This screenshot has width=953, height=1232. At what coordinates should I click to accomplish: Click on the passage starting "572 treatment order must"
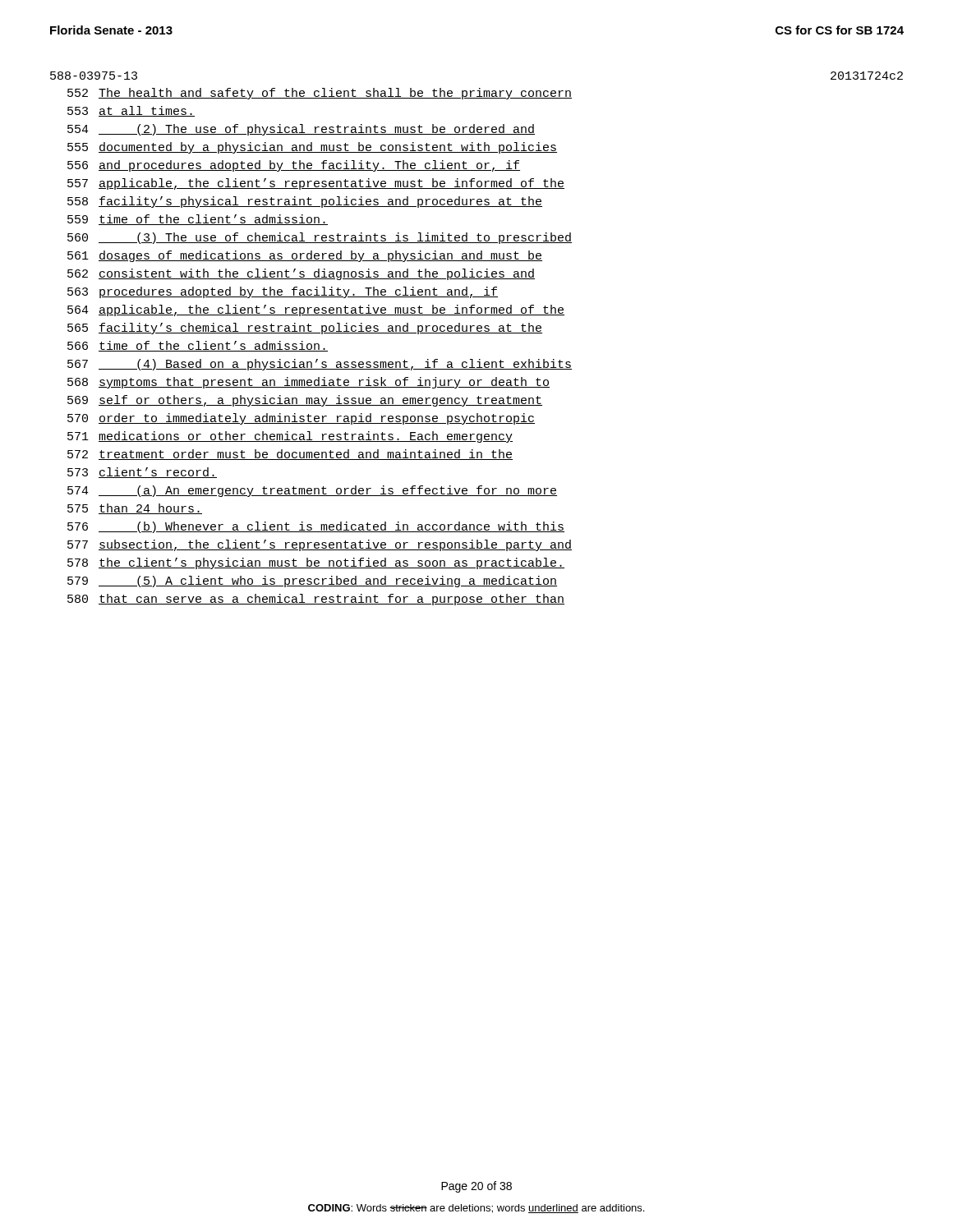click(476, 455)
